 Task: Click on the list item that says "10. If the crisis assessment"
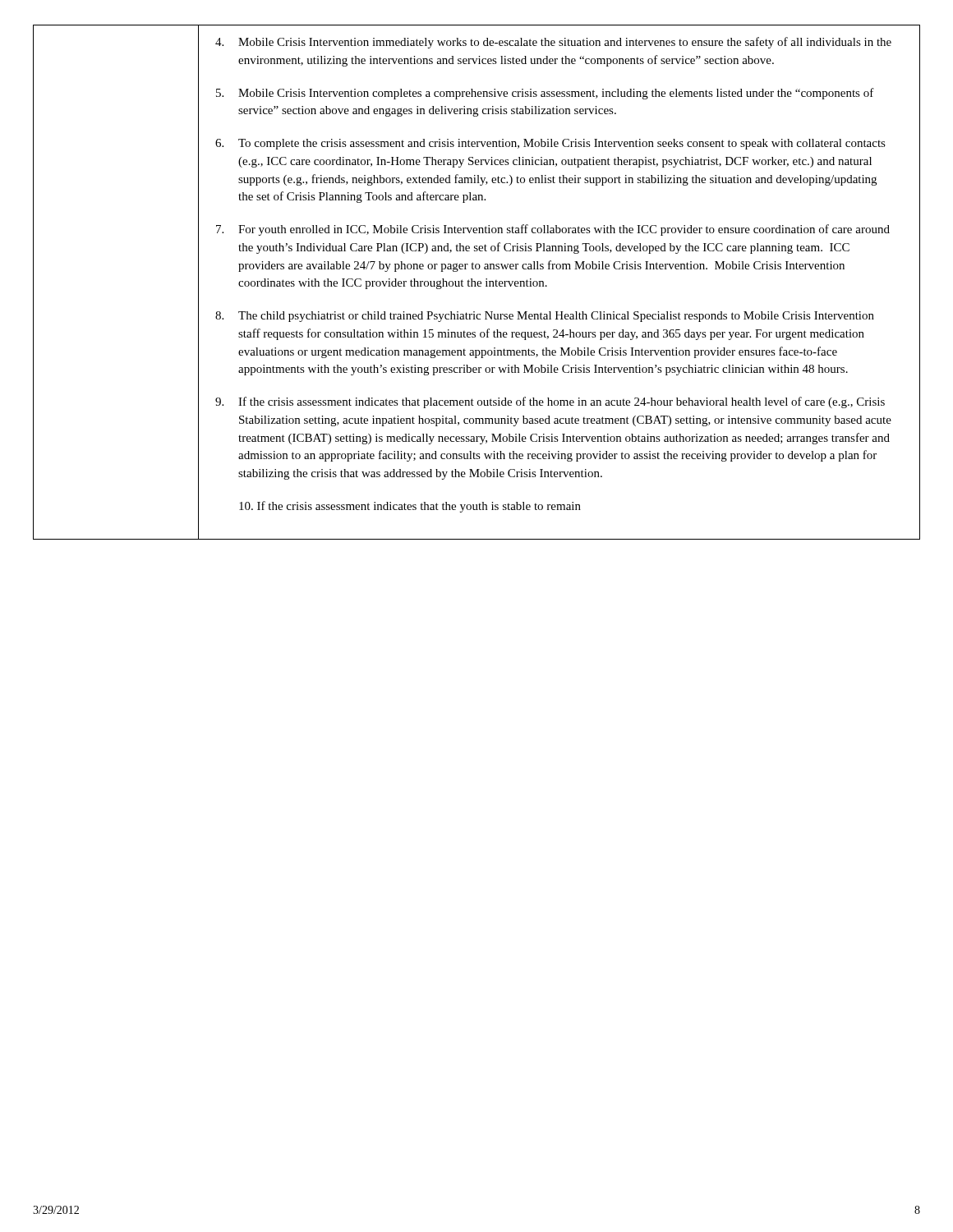555,506
